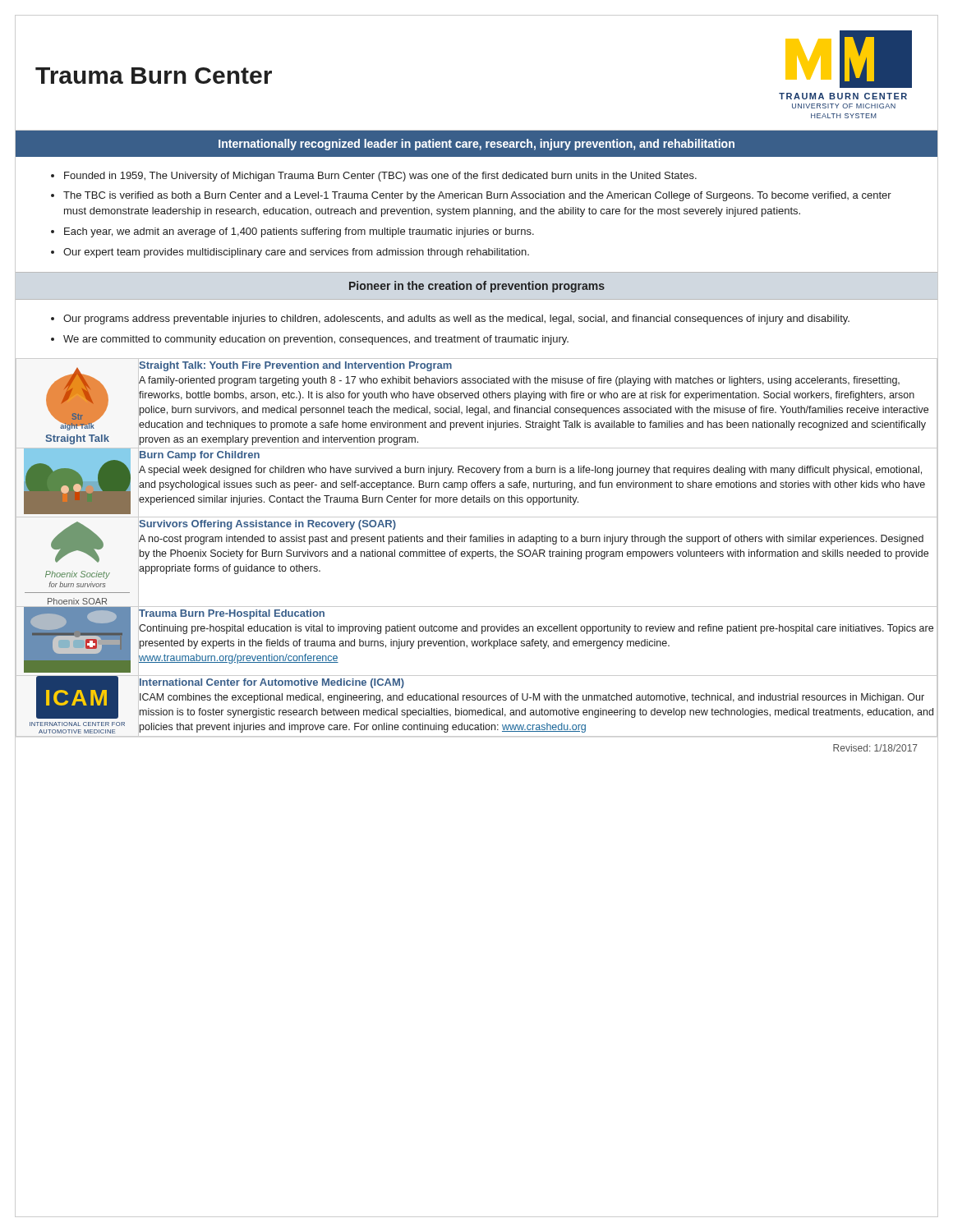Where is the passage that starts "Our programs address preventable"?

click(457, 318)
